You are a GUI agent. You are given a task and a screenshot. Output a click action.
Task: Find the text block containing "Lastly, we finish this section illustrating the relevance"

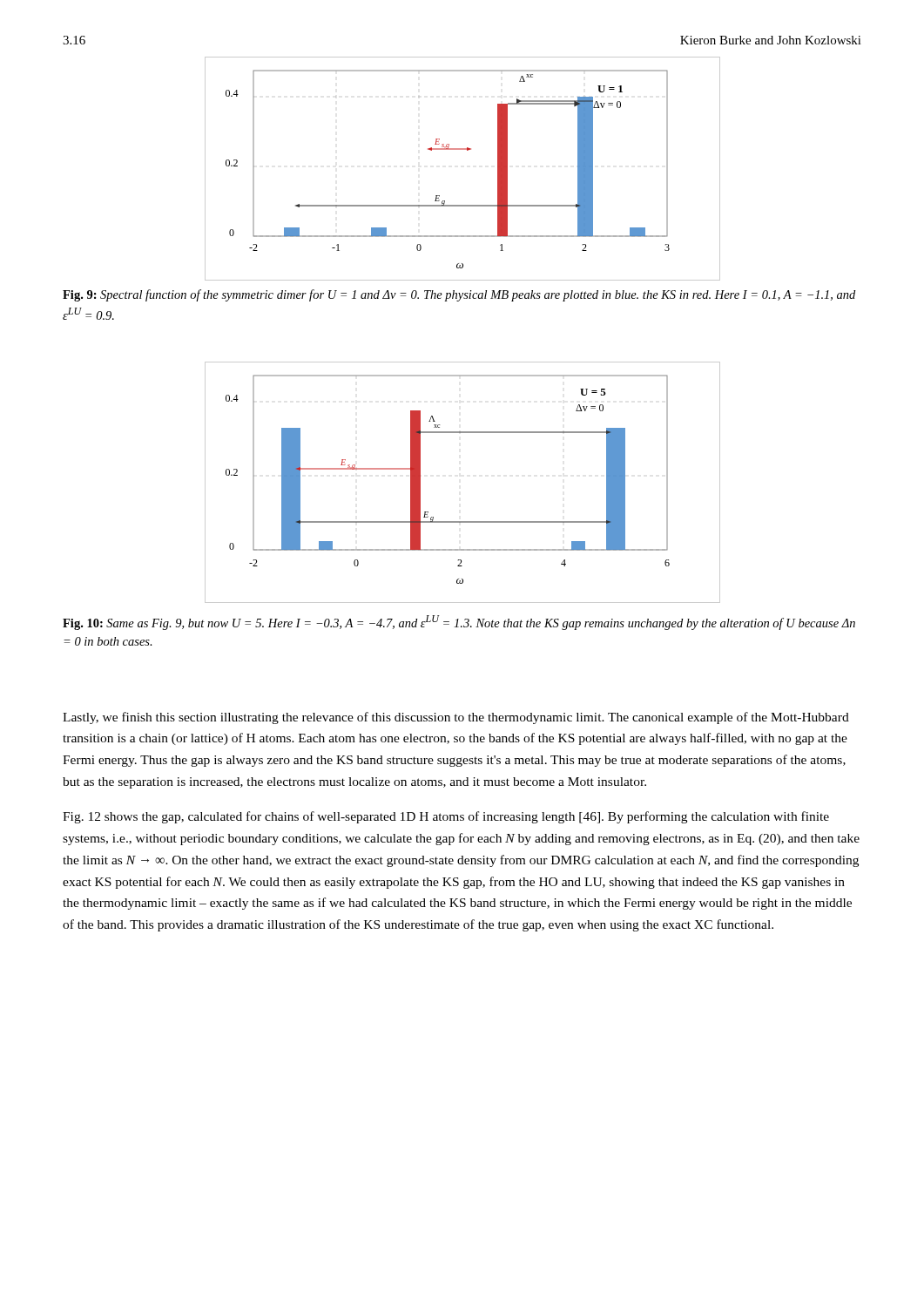tap(462, 821)
